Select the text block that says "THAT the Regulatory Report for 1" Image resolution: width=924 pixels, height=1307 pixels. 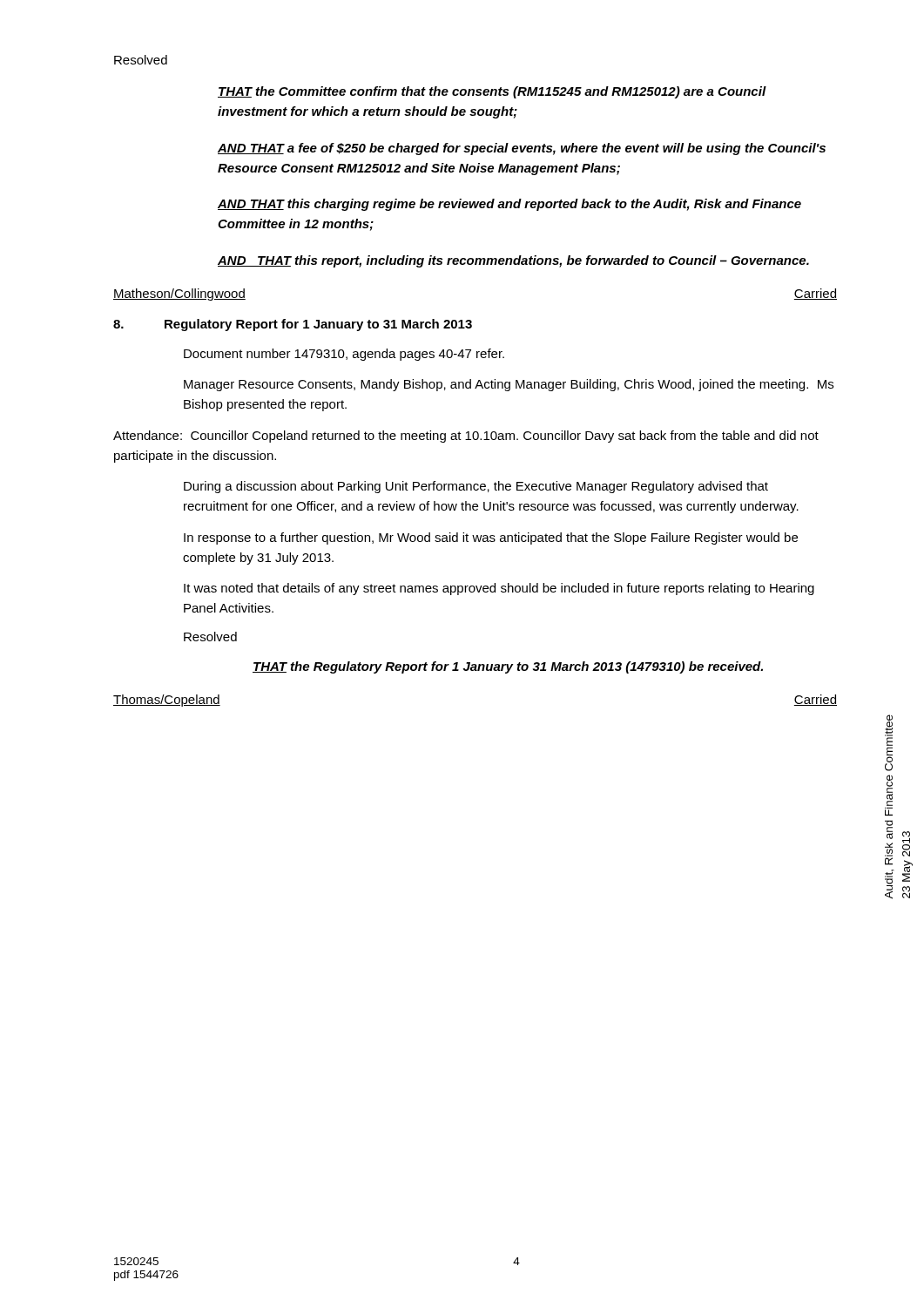tap(508, 666)
